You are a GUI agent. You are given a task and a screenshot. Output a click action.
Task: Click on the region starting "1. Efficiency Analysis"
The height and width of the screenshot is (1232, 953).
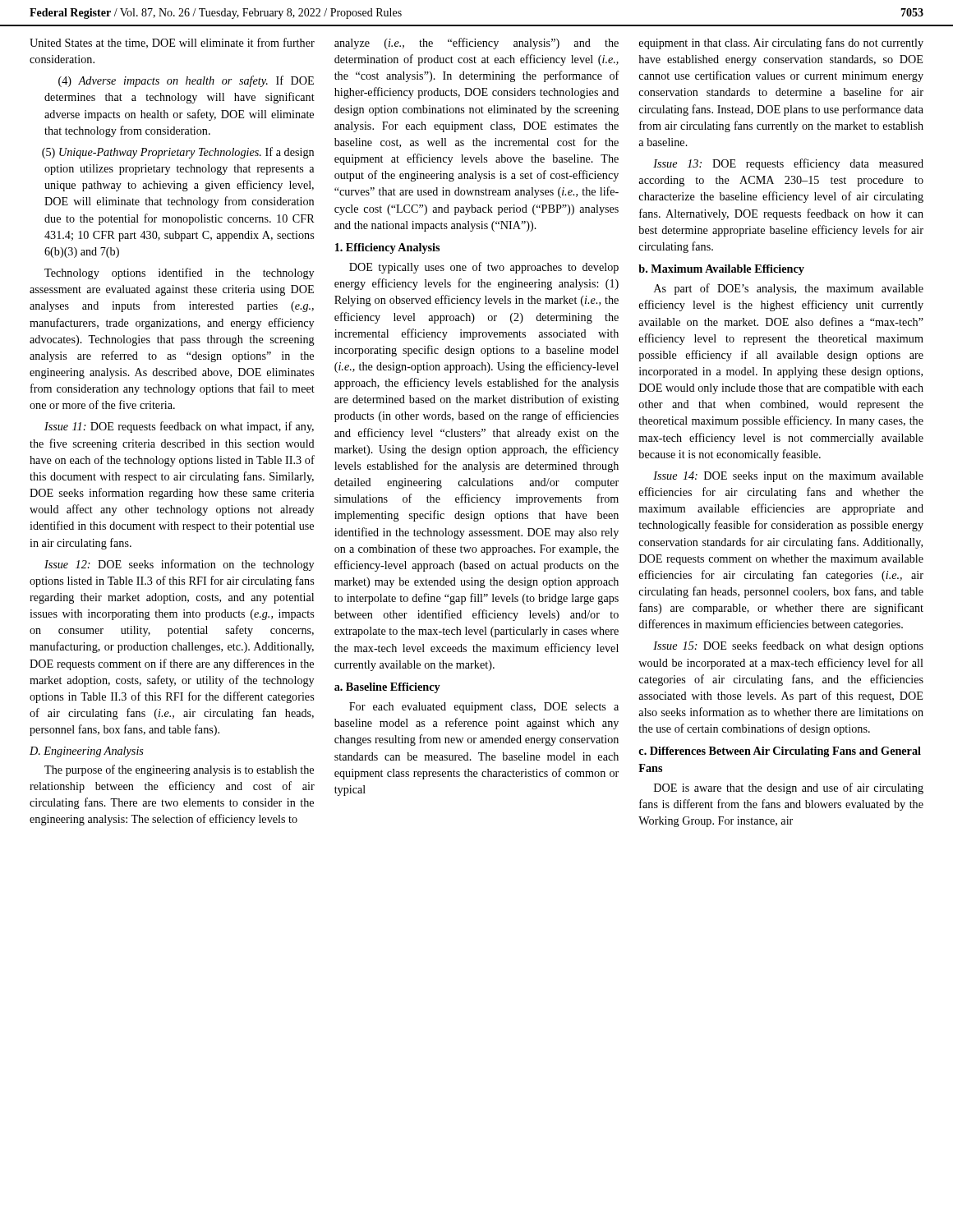(387, 247)
